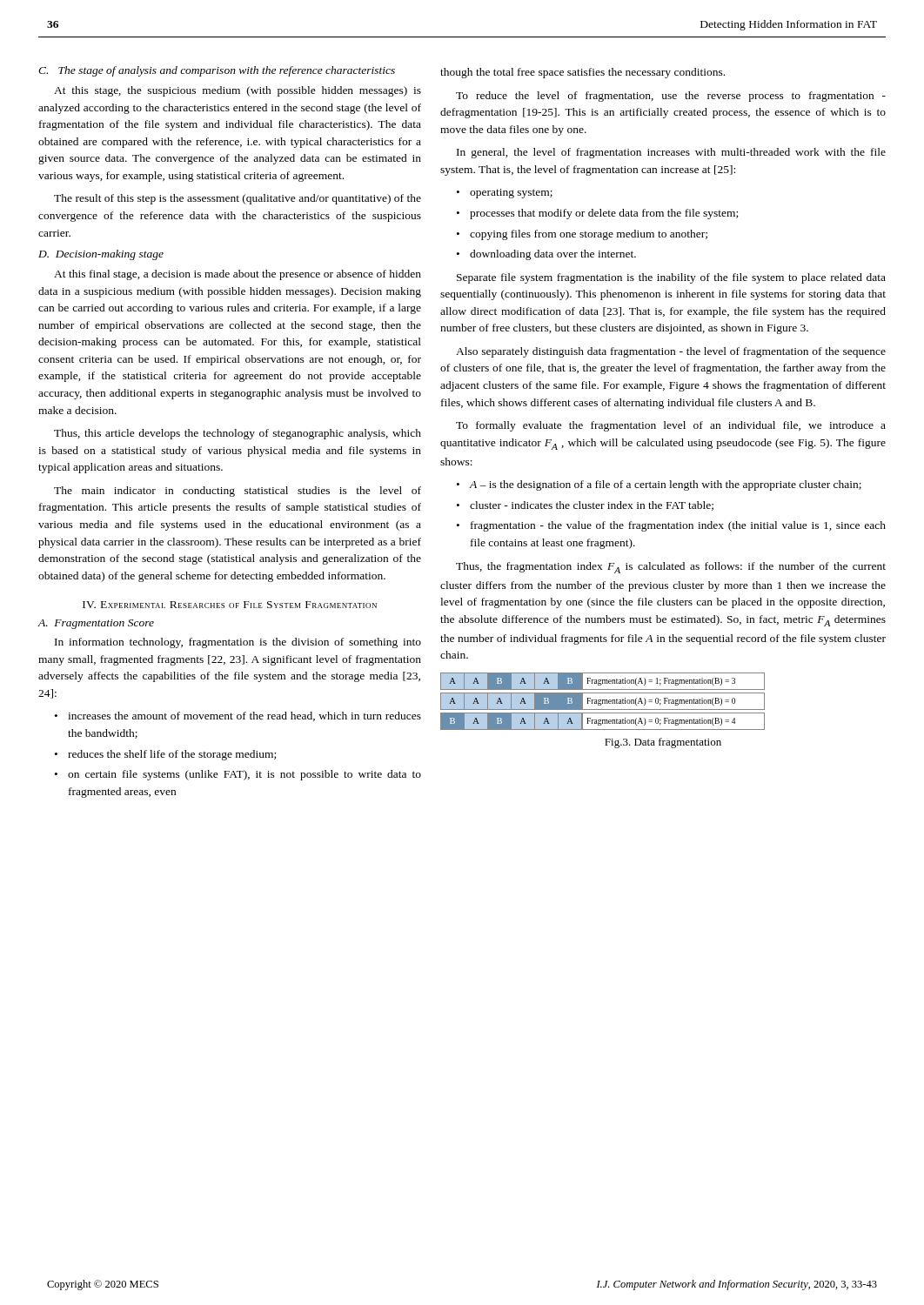Find the passage starting "Thus, this article develops the"
The height and width of the screenshot is (1305, 924).
coord(230,450)
